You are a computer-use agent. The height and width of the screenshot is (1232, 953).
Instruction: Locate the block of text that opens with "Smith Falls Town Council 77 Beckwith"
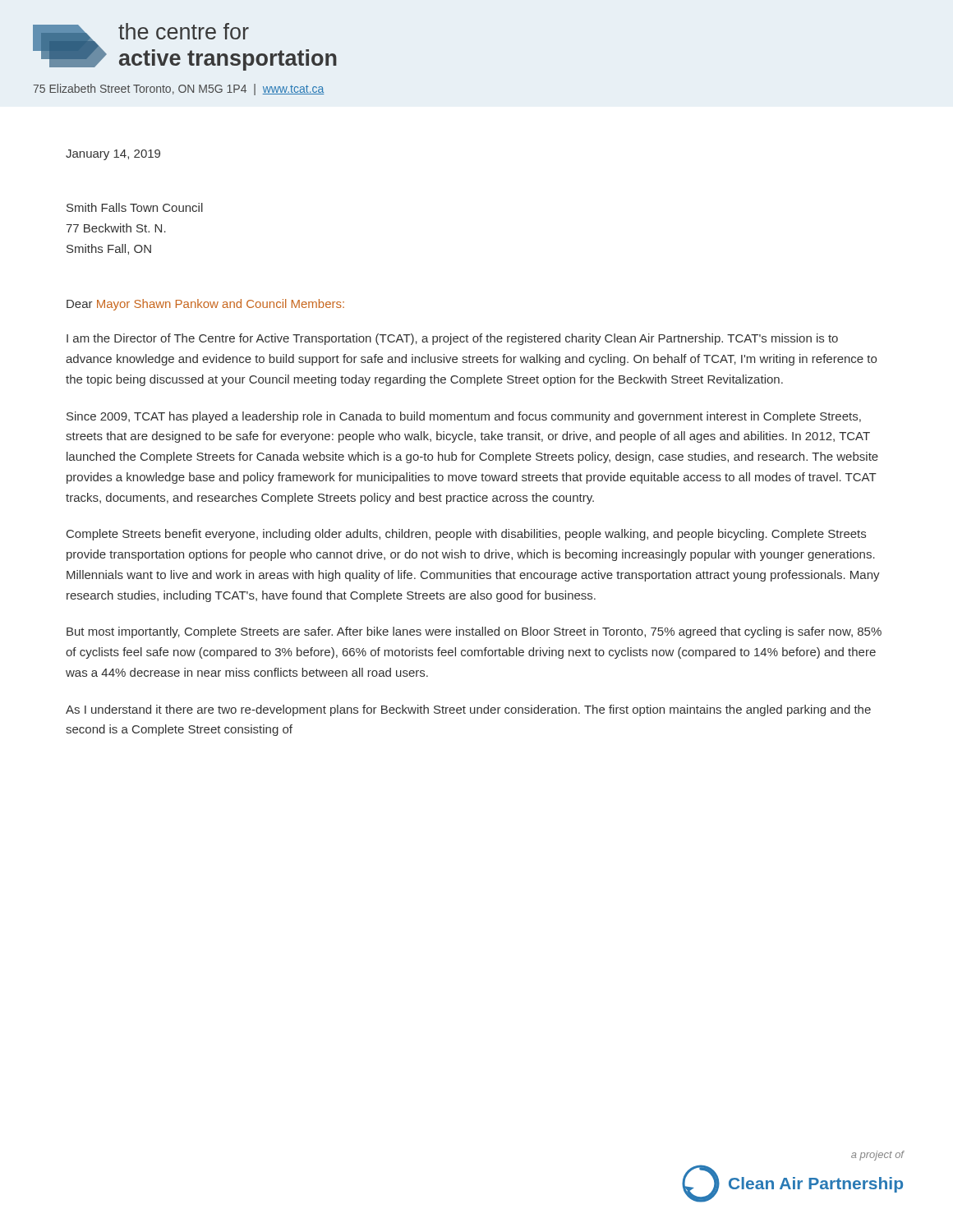[x=134, y=228]
